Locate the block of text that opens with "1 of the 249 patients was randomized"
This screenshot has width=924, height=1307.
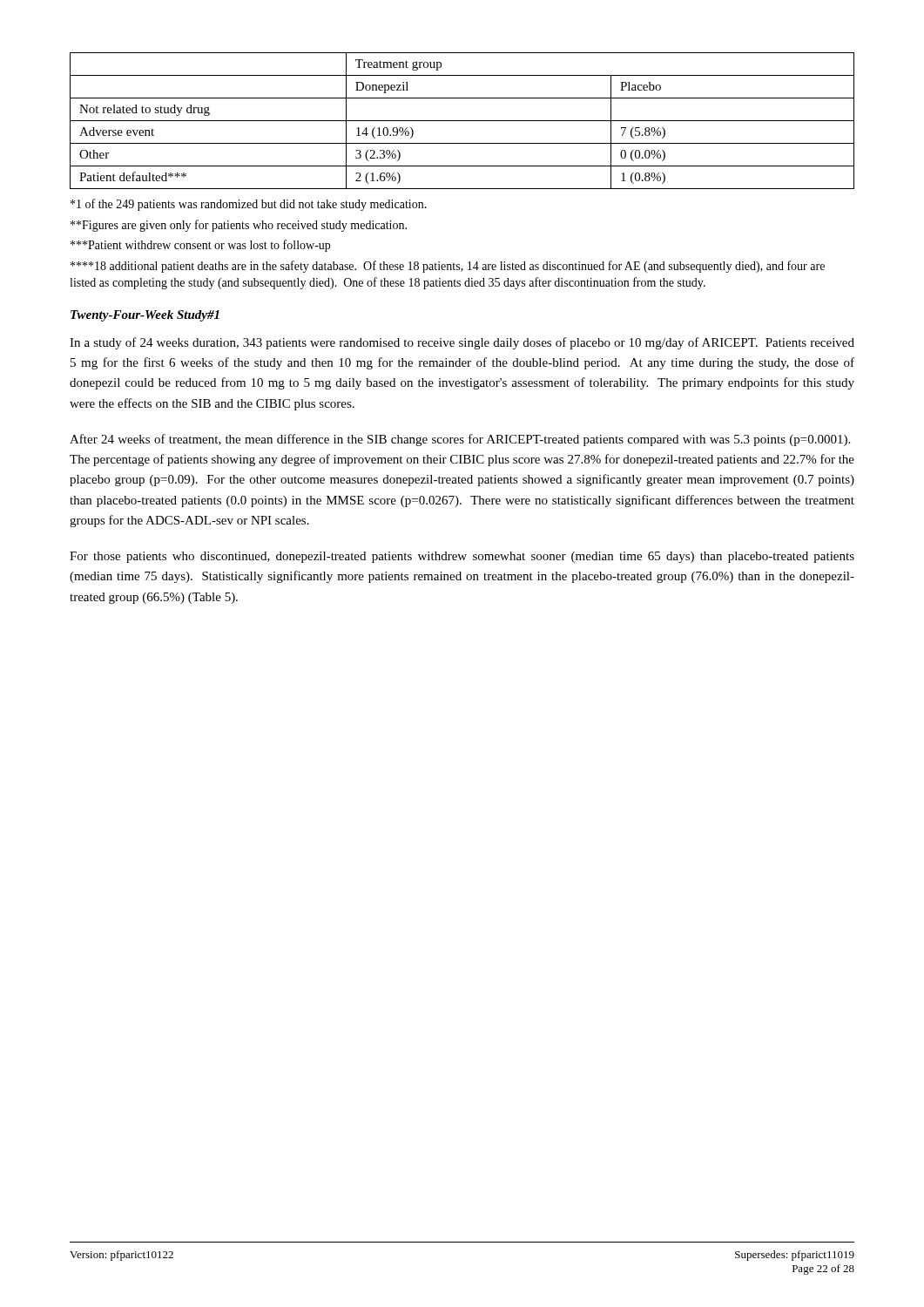(x=248, y=204)
